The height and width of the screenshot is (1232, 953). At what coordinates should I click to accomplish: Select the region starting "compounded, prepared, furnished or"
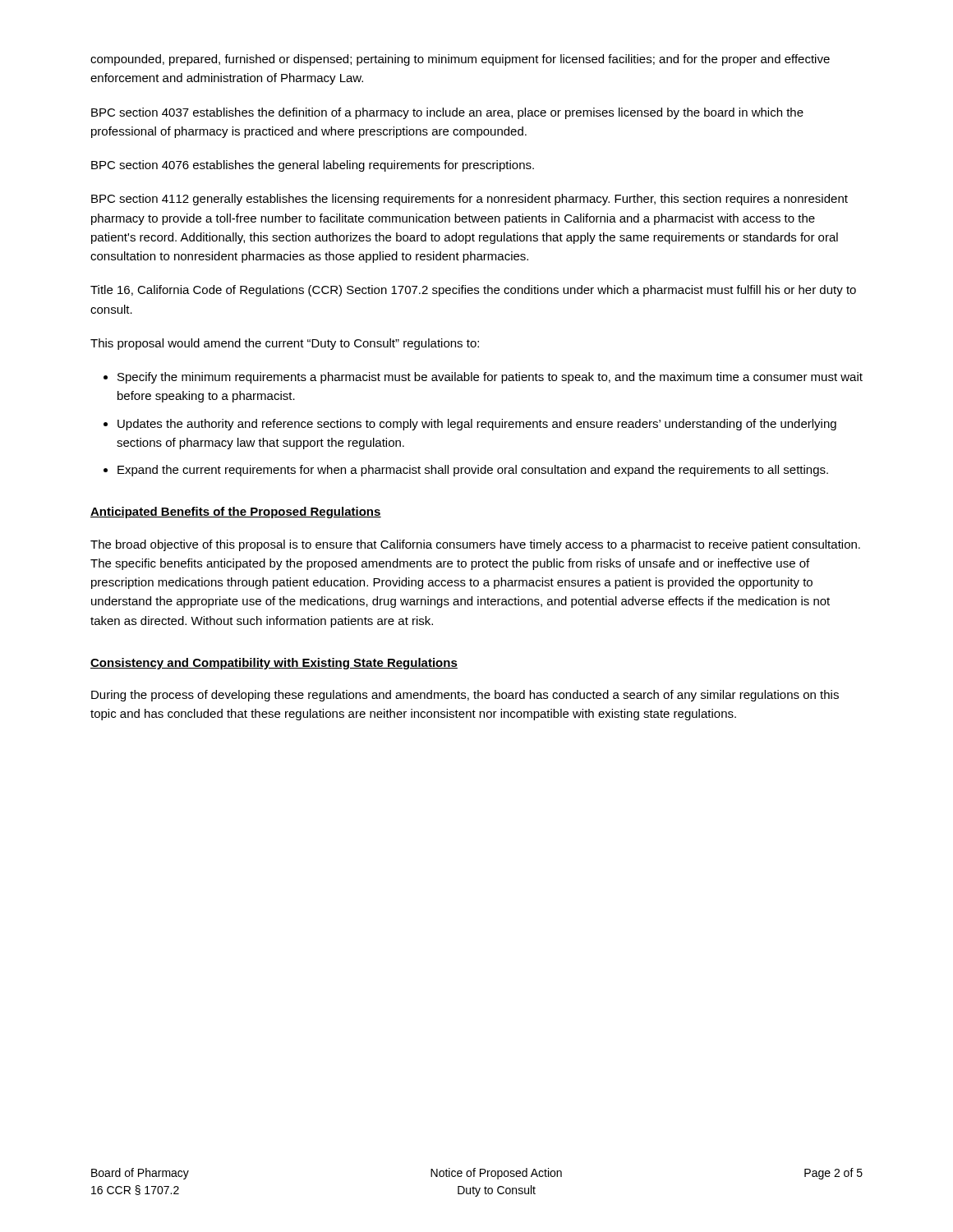[460, 68]
